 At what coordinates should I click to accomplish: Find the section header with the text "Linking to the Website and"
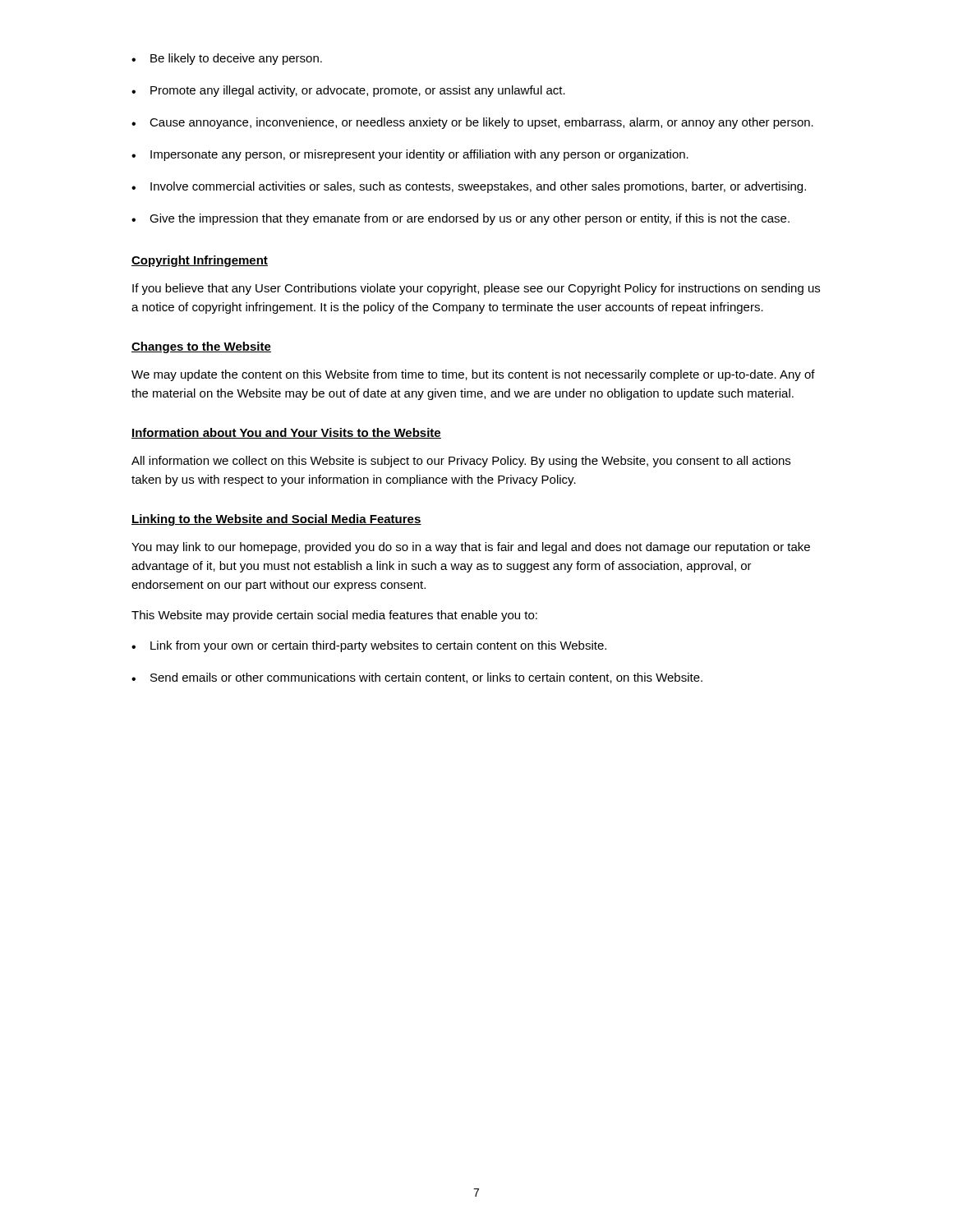pyautogui.click(x=276, y=519)
